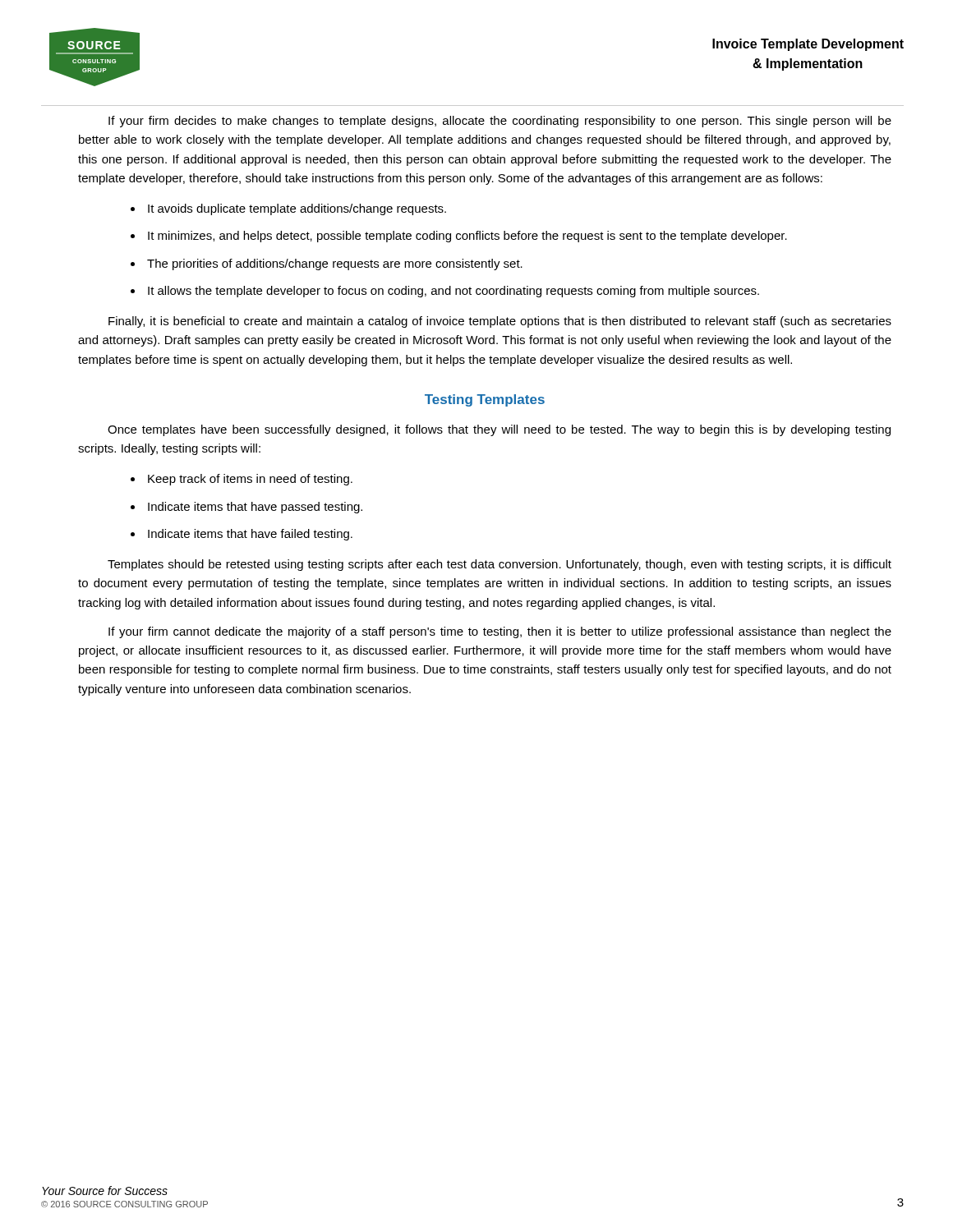Point to the block beginning "The priorities of"
953x1232 pixels.
click(x=335, y=263)
